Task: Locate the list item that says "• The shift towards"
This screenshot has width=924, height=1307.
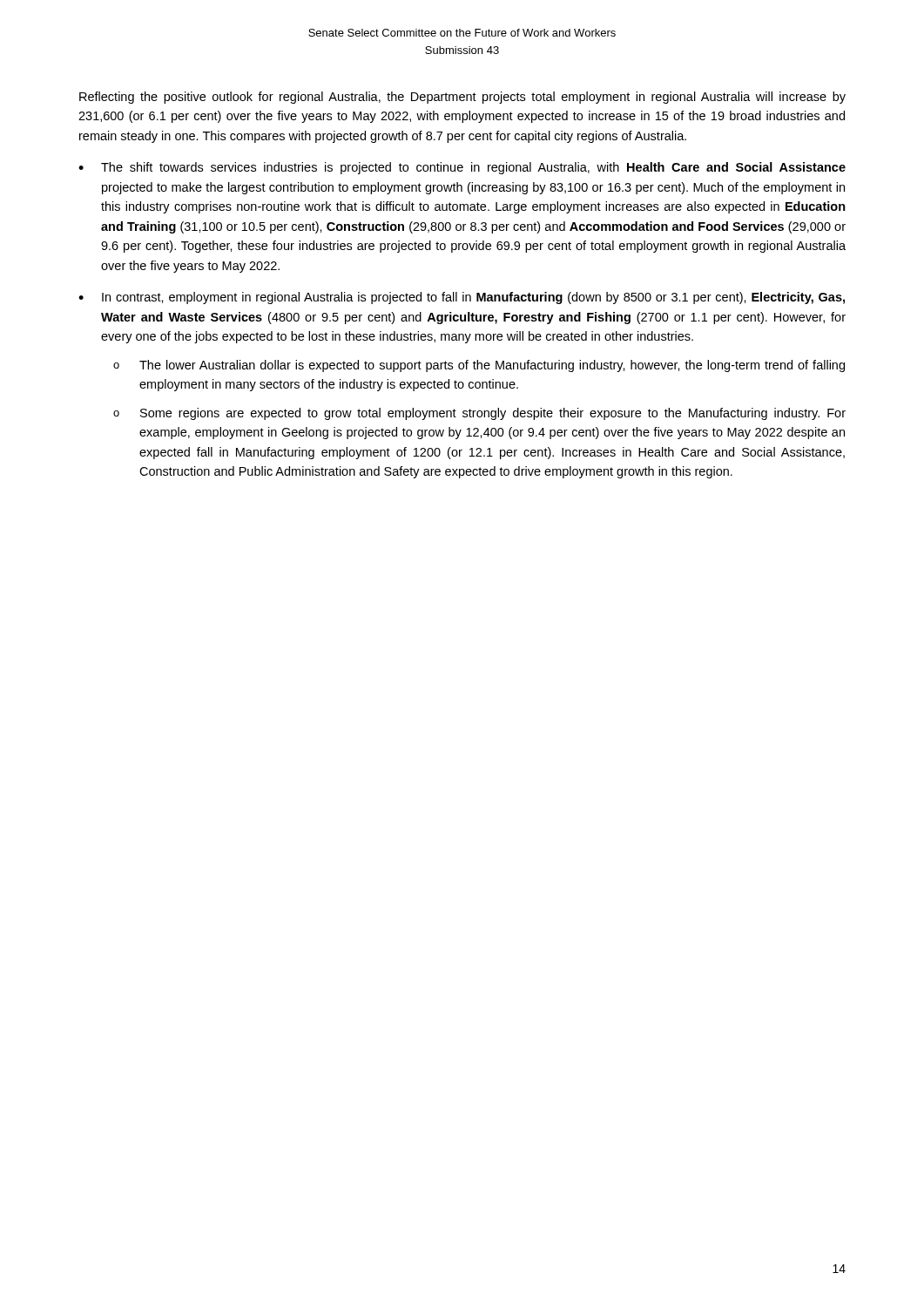Action: pos(462,217)
